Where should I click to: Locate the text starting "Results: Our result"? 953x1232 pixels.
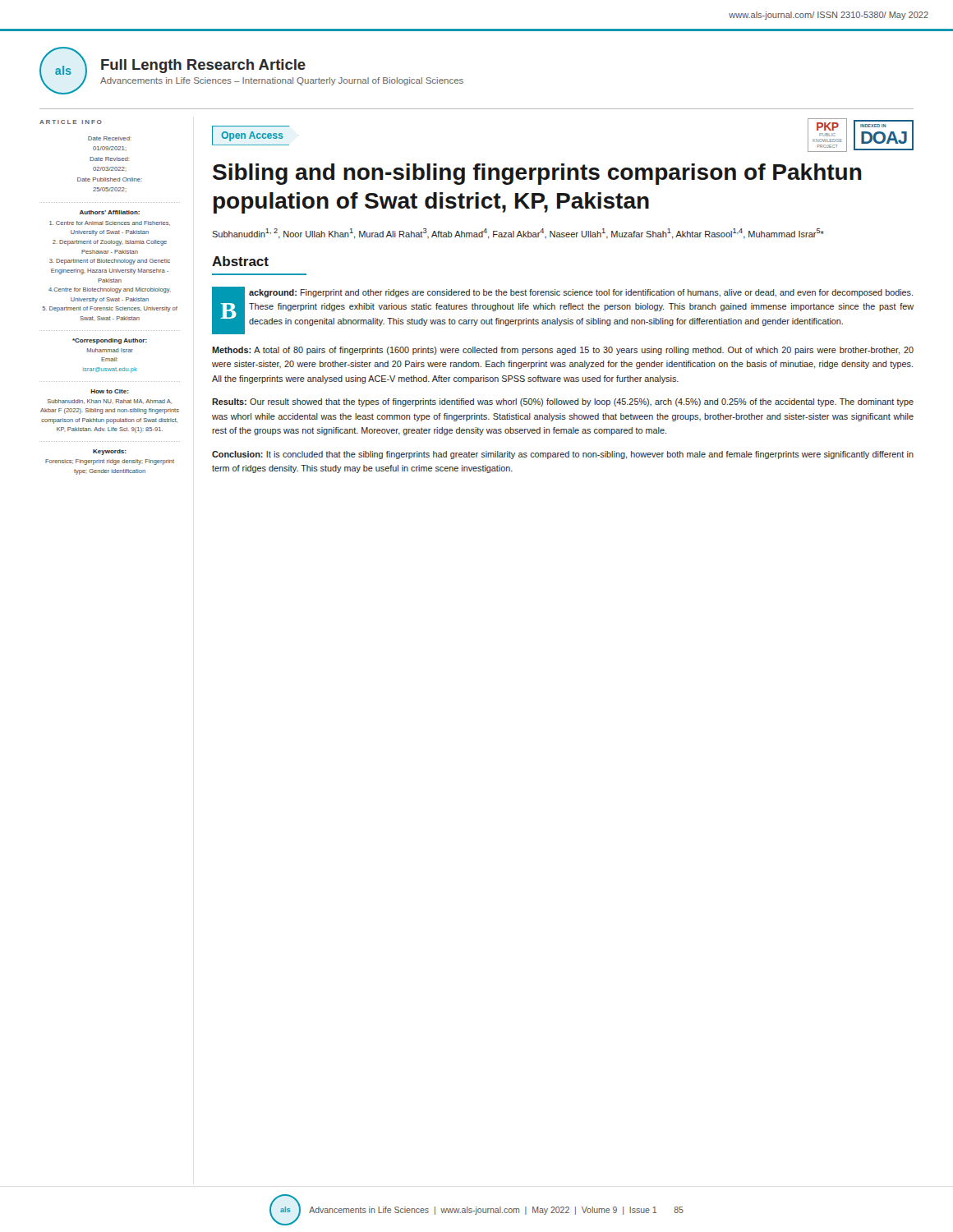point(563,416)
